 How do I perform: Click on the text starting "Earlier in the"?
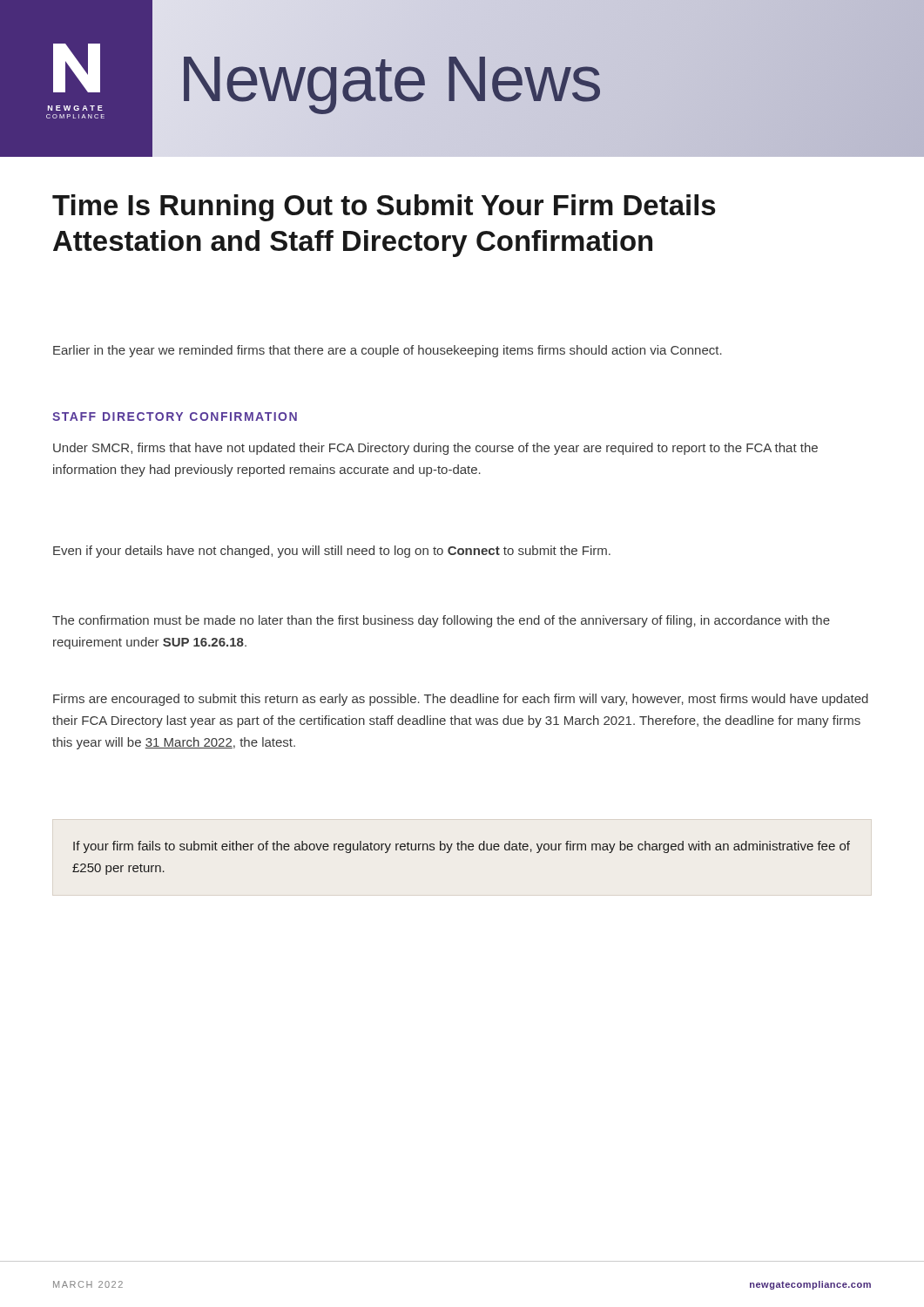pos(462,351)
